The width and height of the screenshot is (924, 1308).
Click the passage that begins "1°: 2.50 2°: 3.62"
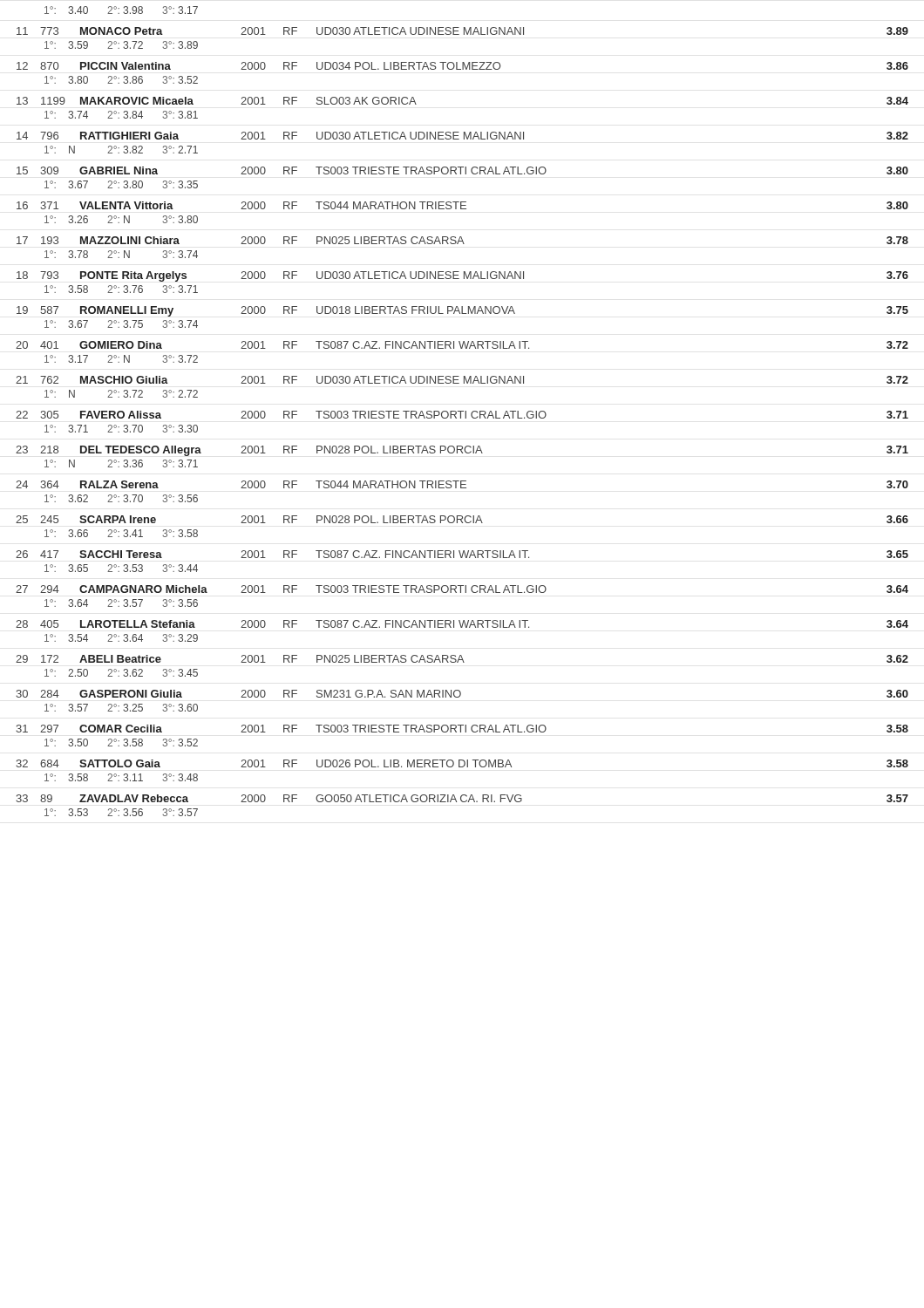(130, 673)
